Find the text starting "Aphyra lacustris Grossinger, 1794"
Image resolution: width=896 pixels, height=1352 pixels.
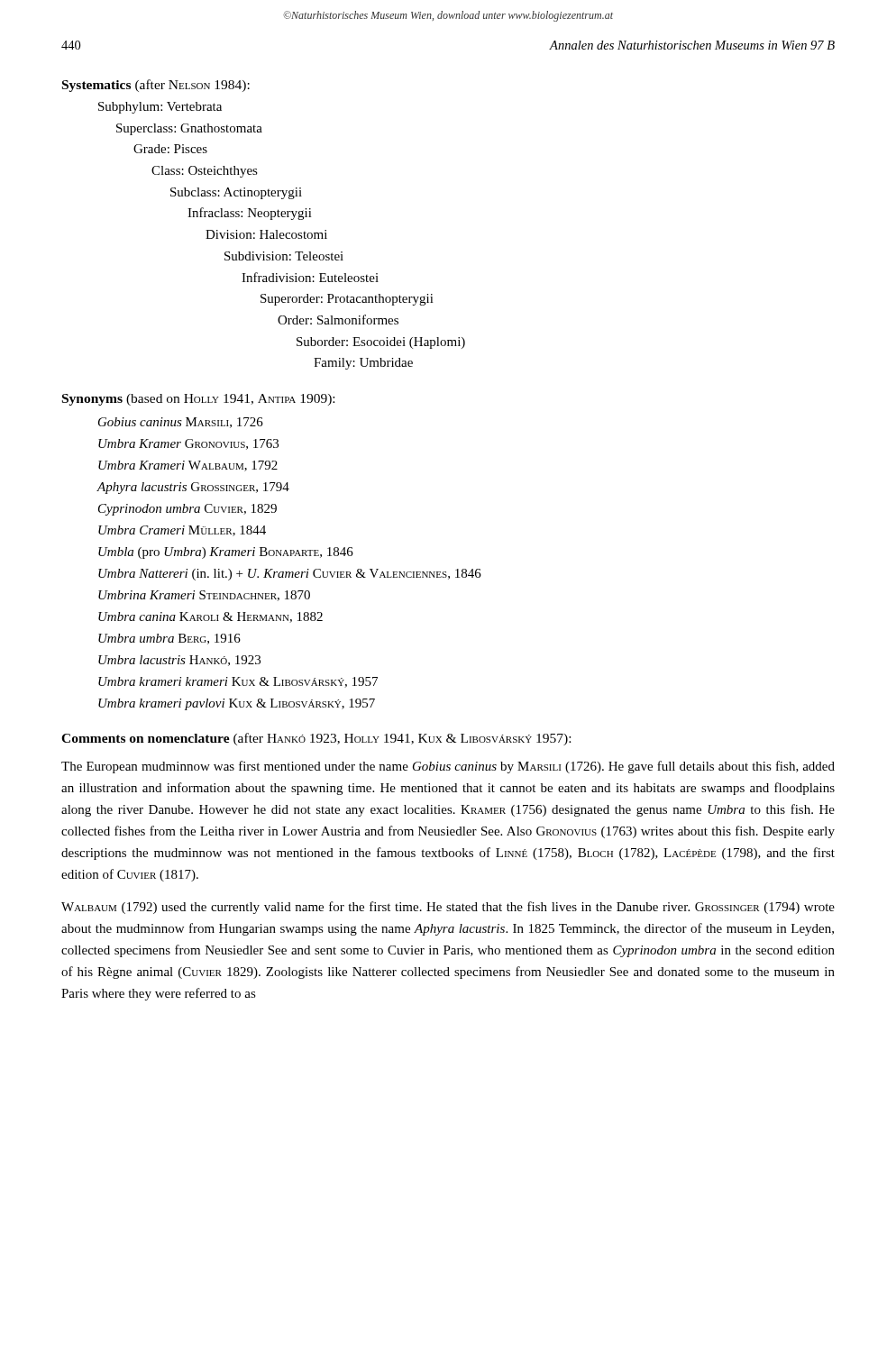pyautogui.click(x=193, y=487)
